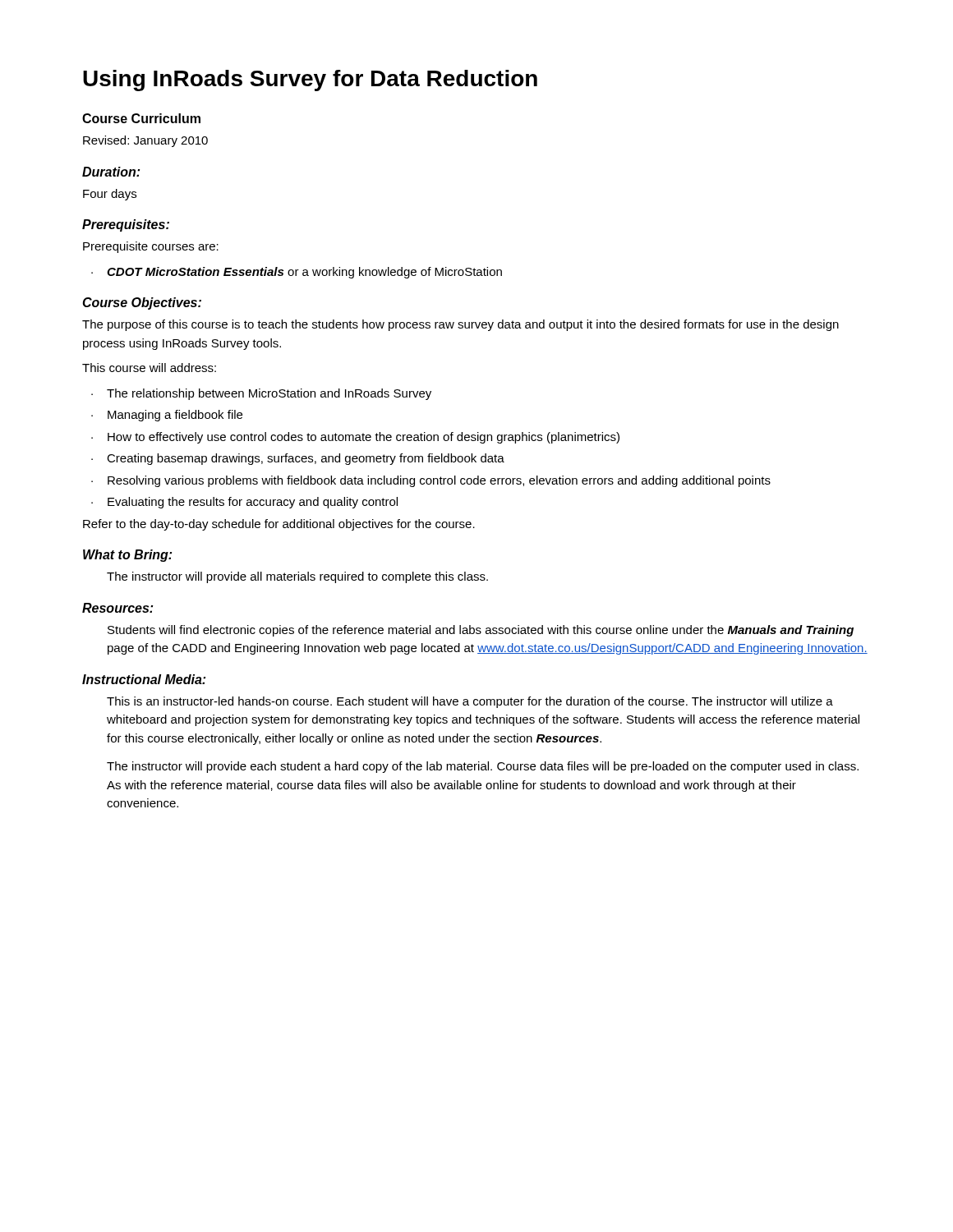This screenshot has height=1232, width=953.
Task: Find the element starting "·CDOT MicroStation Essentials or a working knowledge of"
Action: [297, 272]
